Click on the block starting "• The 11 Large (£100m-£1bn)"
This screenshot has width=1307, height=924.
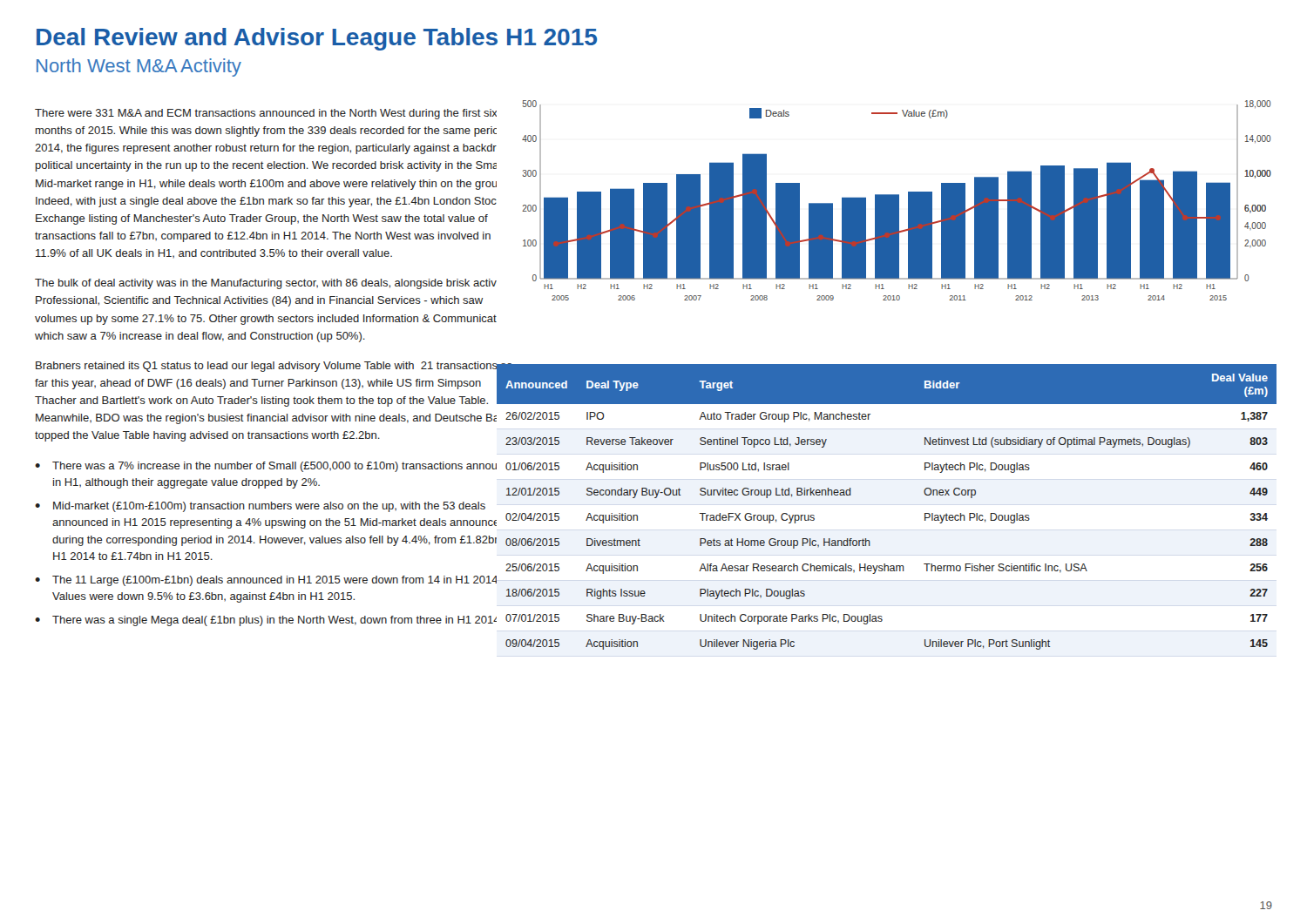coord(279,588)
